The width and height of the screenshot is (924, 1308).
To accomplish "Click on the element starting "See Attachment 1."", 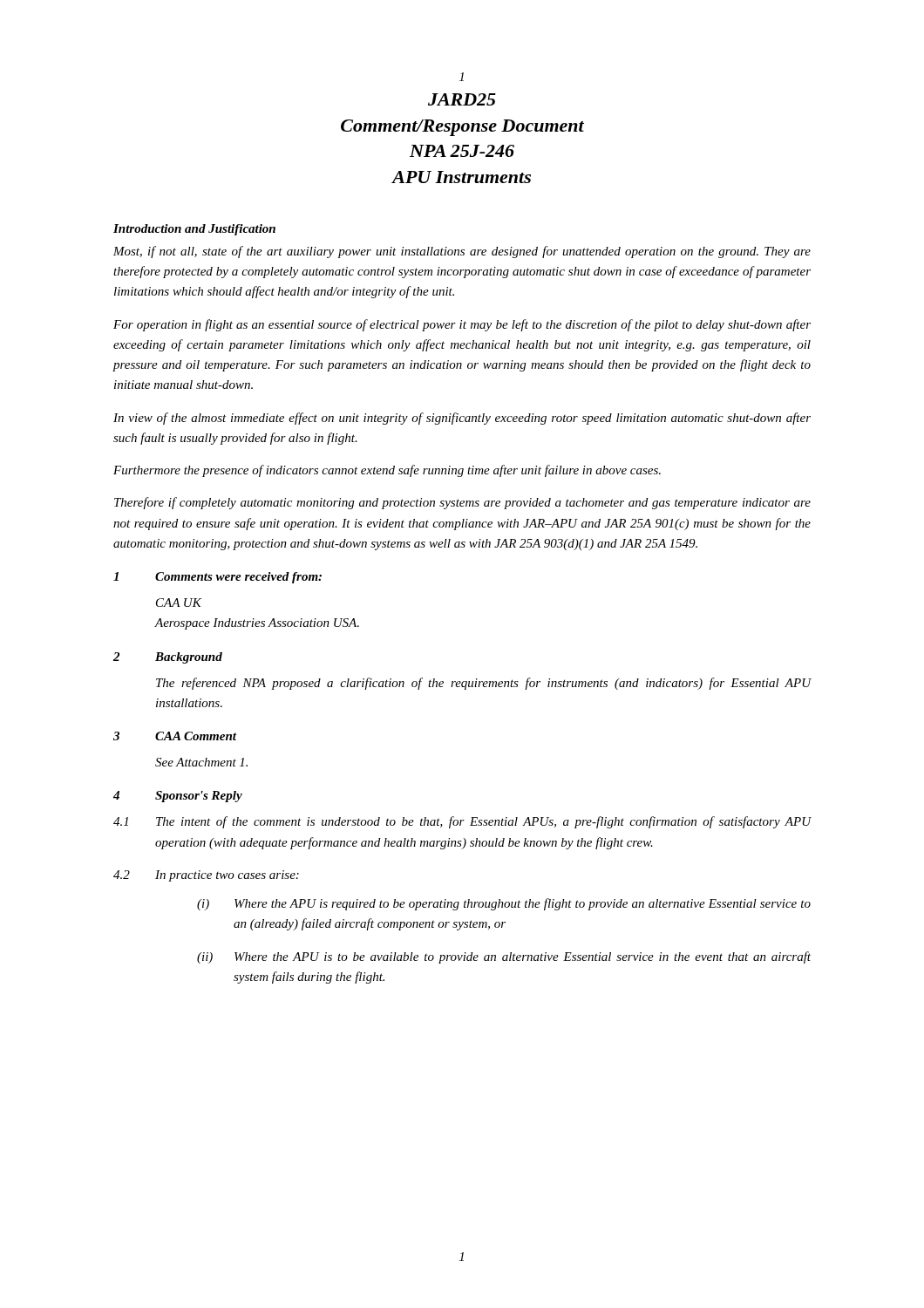I will click(x=202, y=762).
